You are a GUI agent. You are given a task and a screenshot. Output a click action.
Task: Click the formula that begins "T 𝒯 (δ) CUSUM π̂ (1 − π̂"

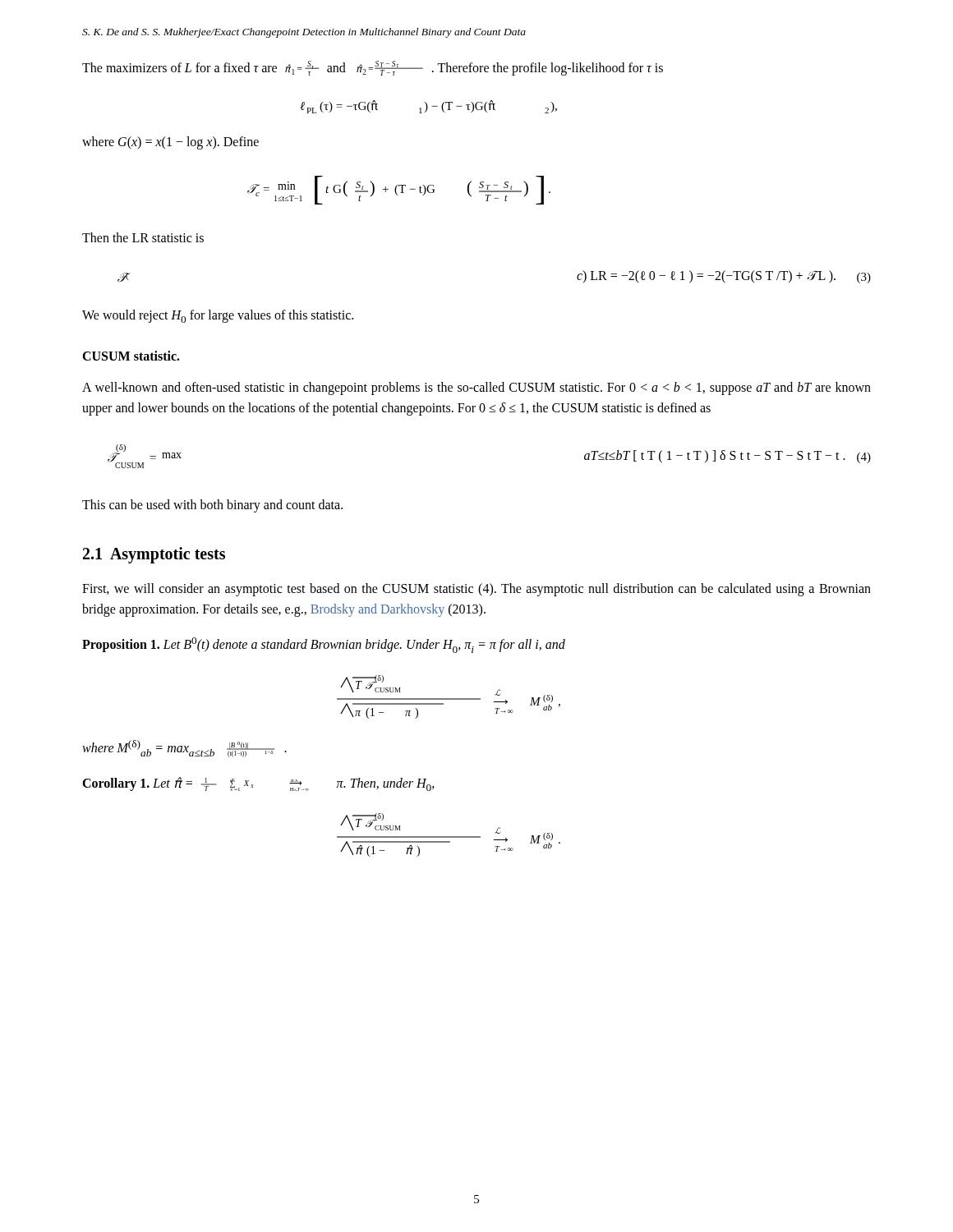coord(476,835)
